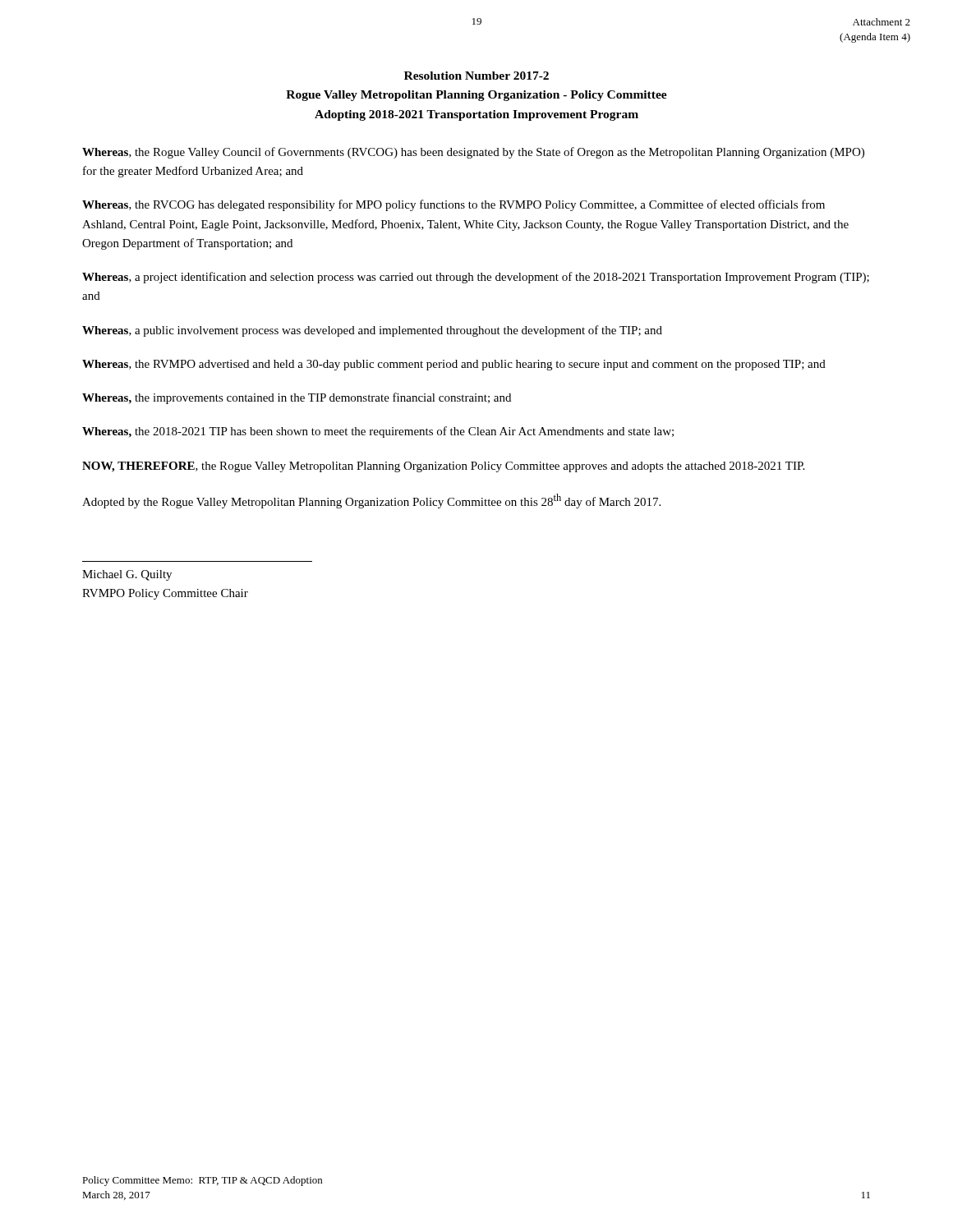This screenshot has width=953, height=1232.
Task: Locate the block of text that opens with "Whereas, the RVCOG has delegated responsibility for"
Action: (465, 224)
